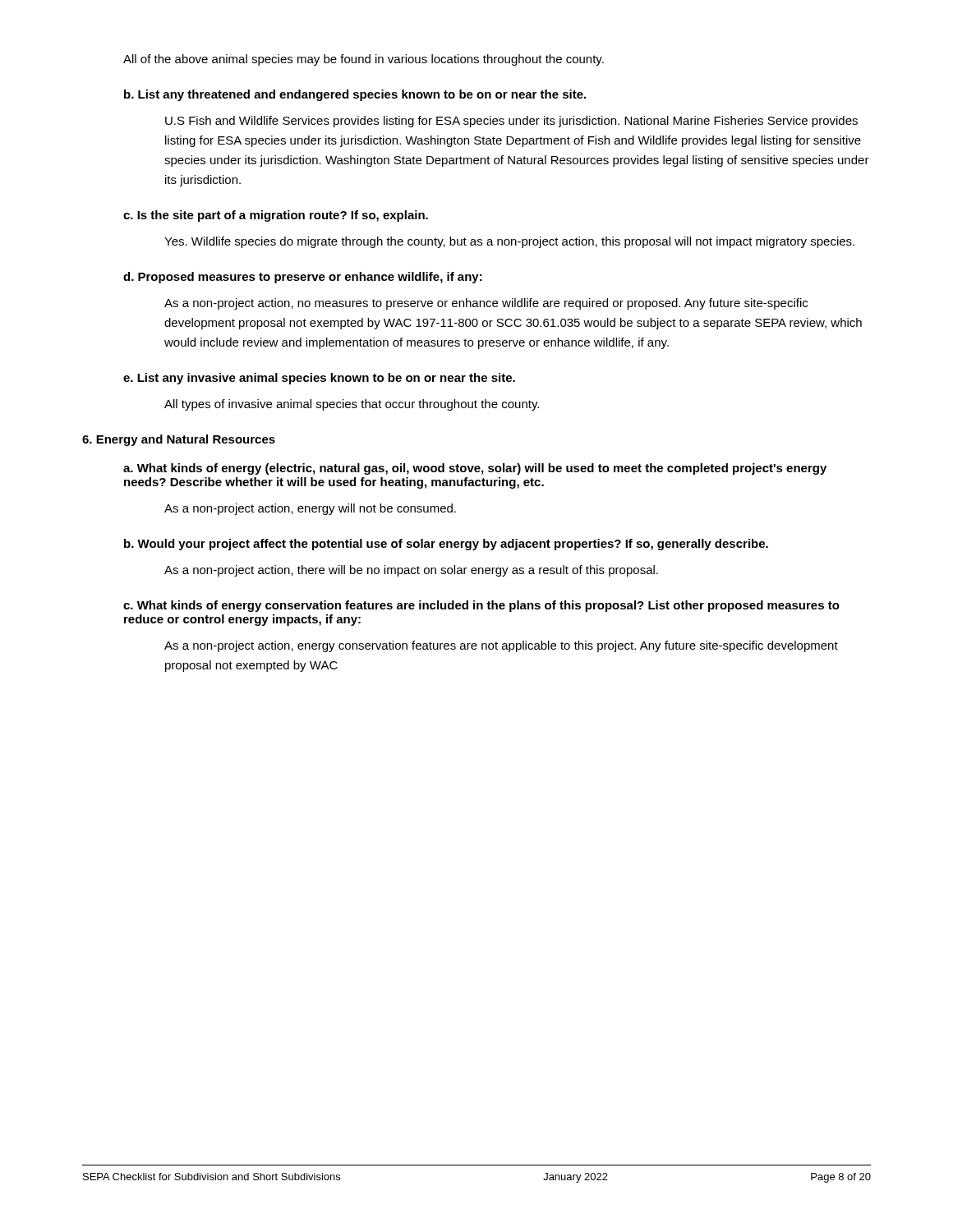Click on the list item that reads "b. Would your project affect the potential"

(497, 558)
